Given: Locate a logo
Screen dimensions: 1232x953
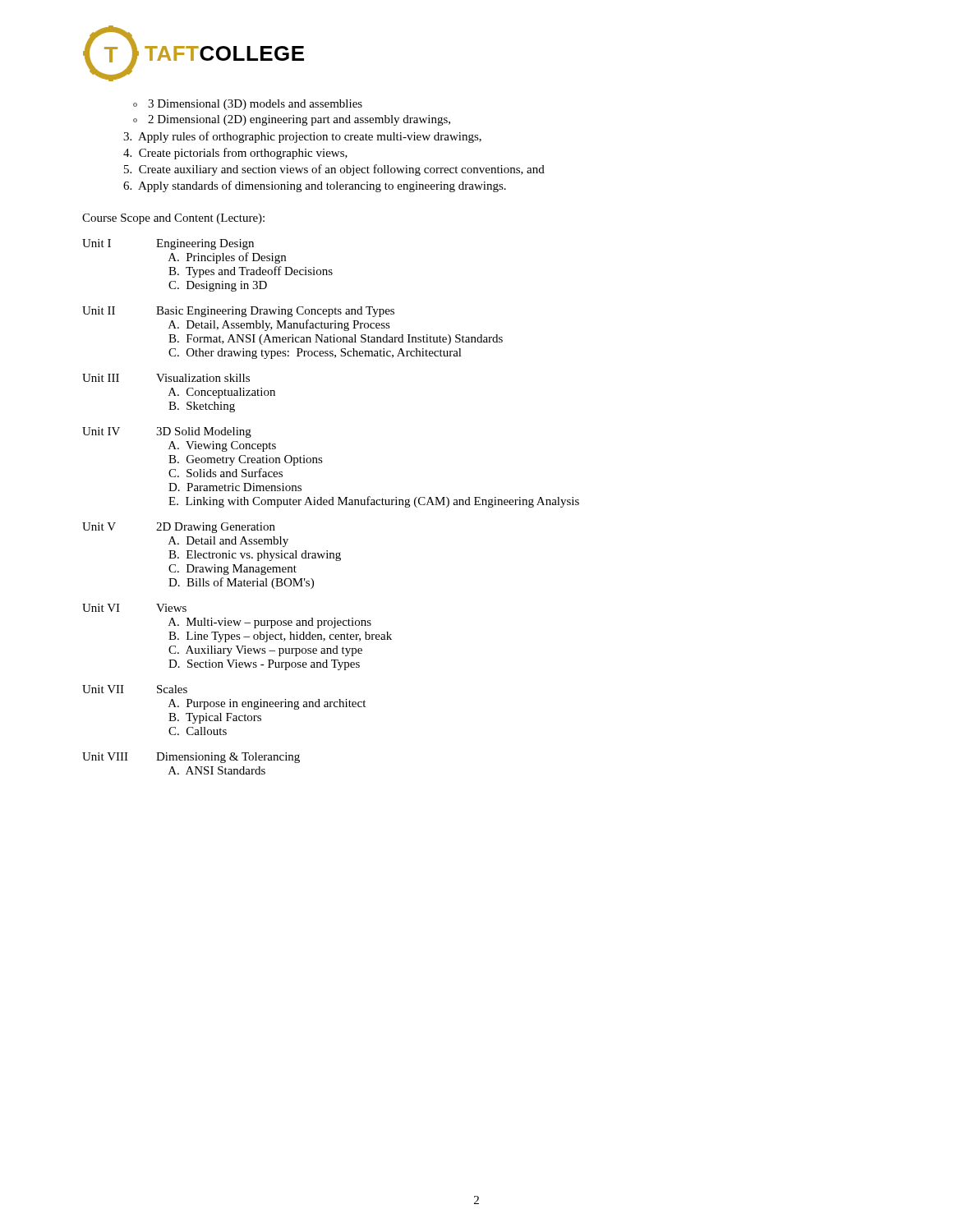Looking at the screenshot, I should [485, 53].
